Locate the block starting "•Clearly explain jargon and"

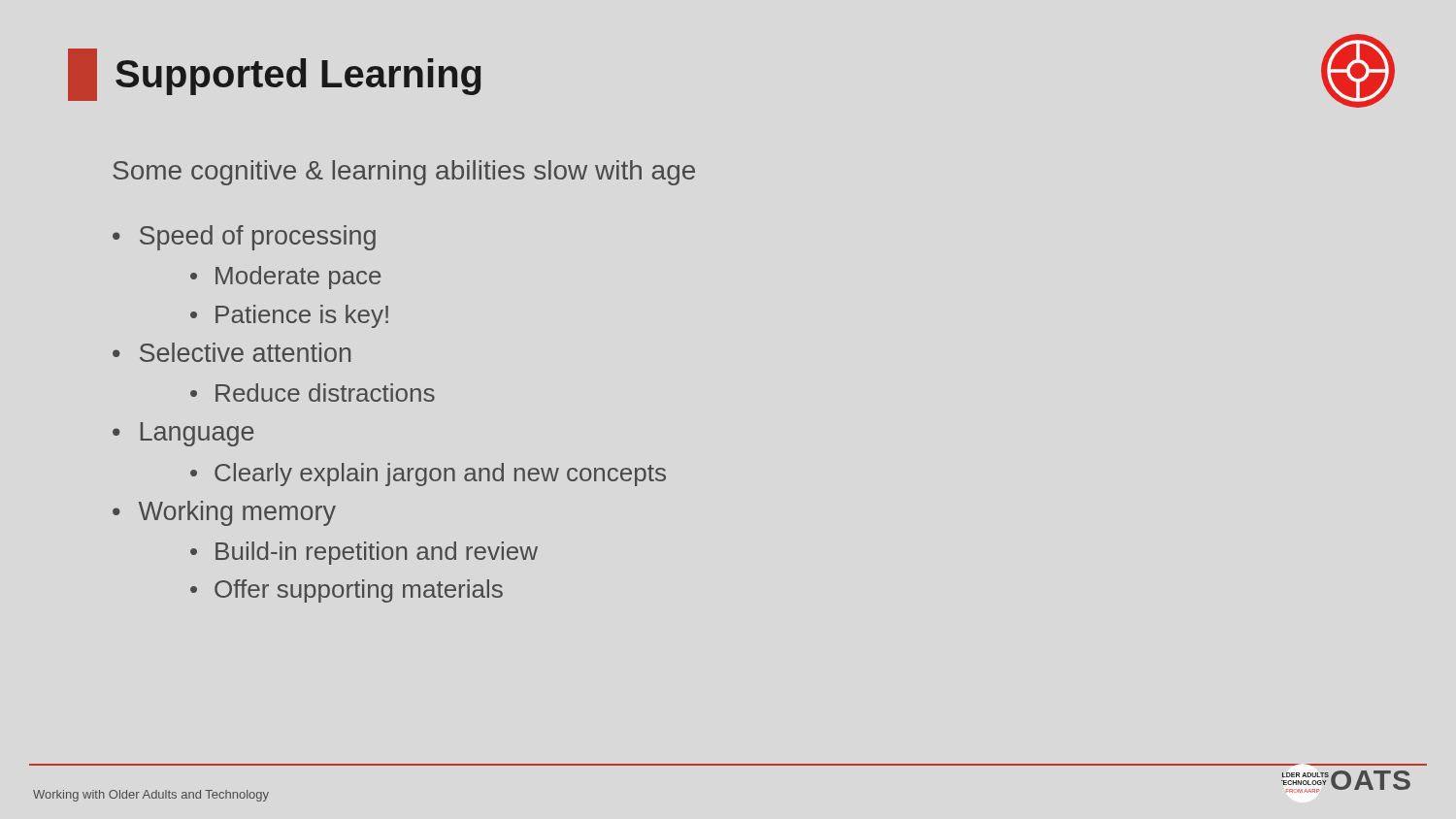(x=428, y=473)
